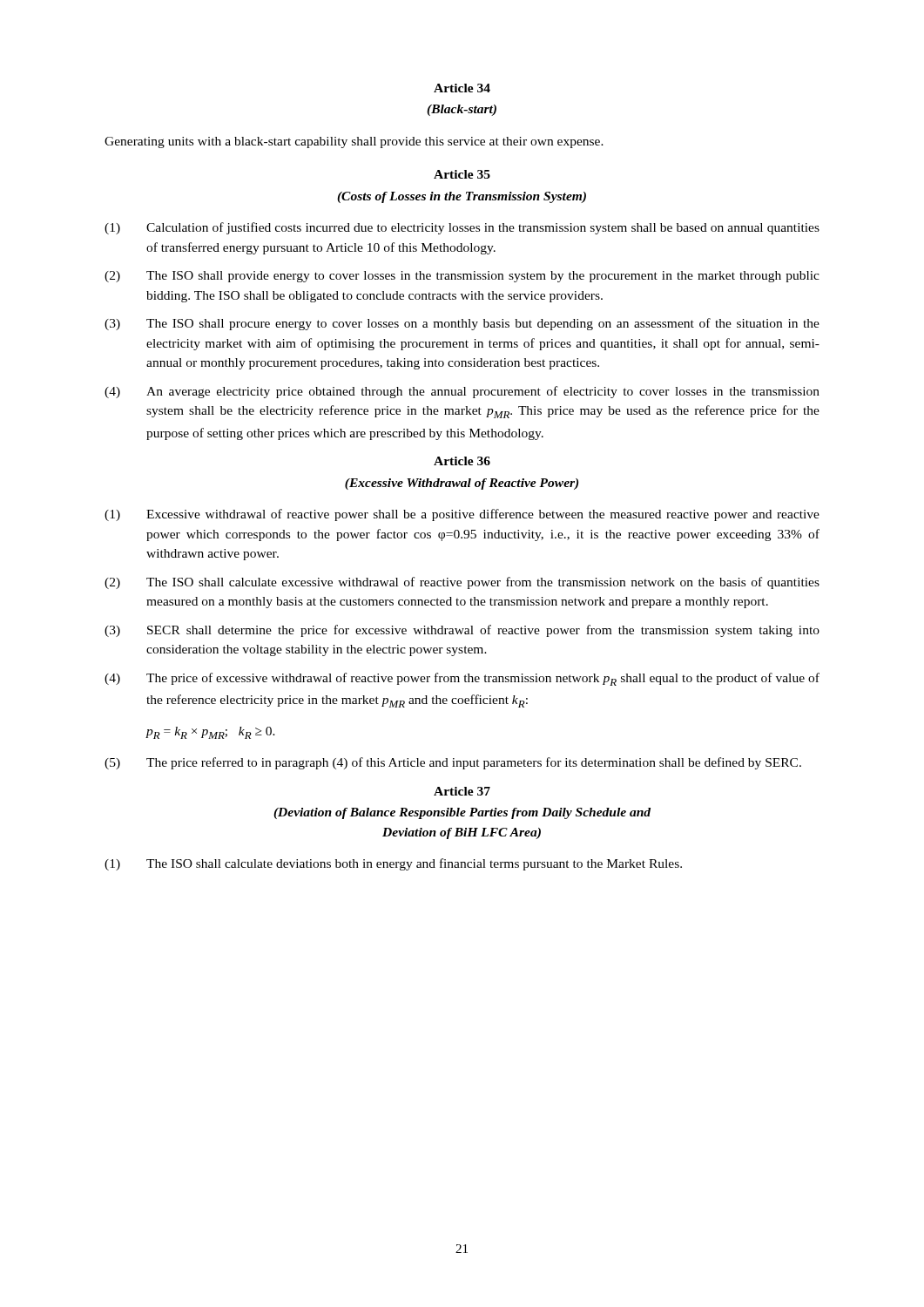Click on the list item that reads "(4) An average electricity price"
The height and width of the screenshot is (1307, 924).
[x=462, y=412]
